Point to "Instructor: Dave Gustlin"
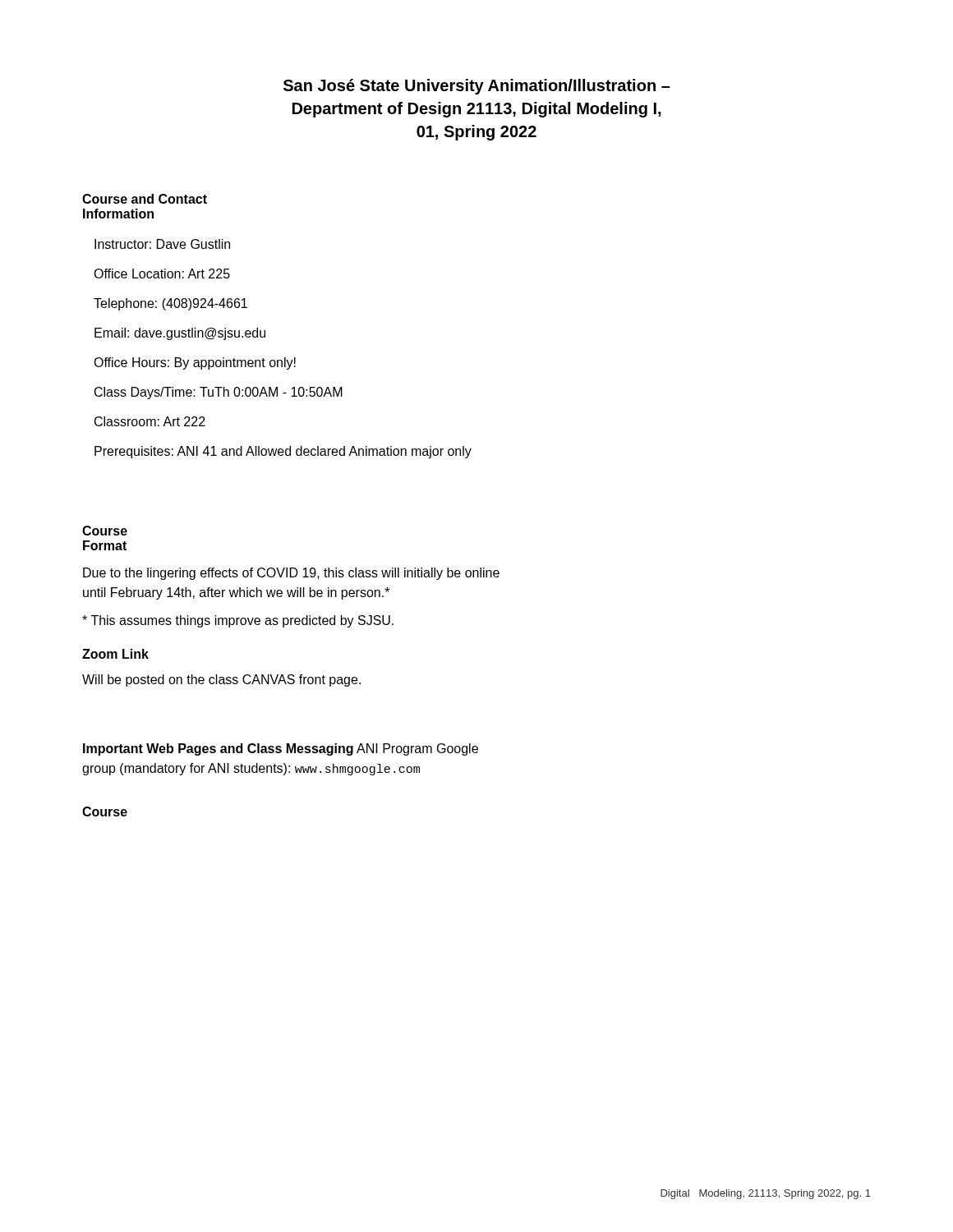 pos(162,244)
